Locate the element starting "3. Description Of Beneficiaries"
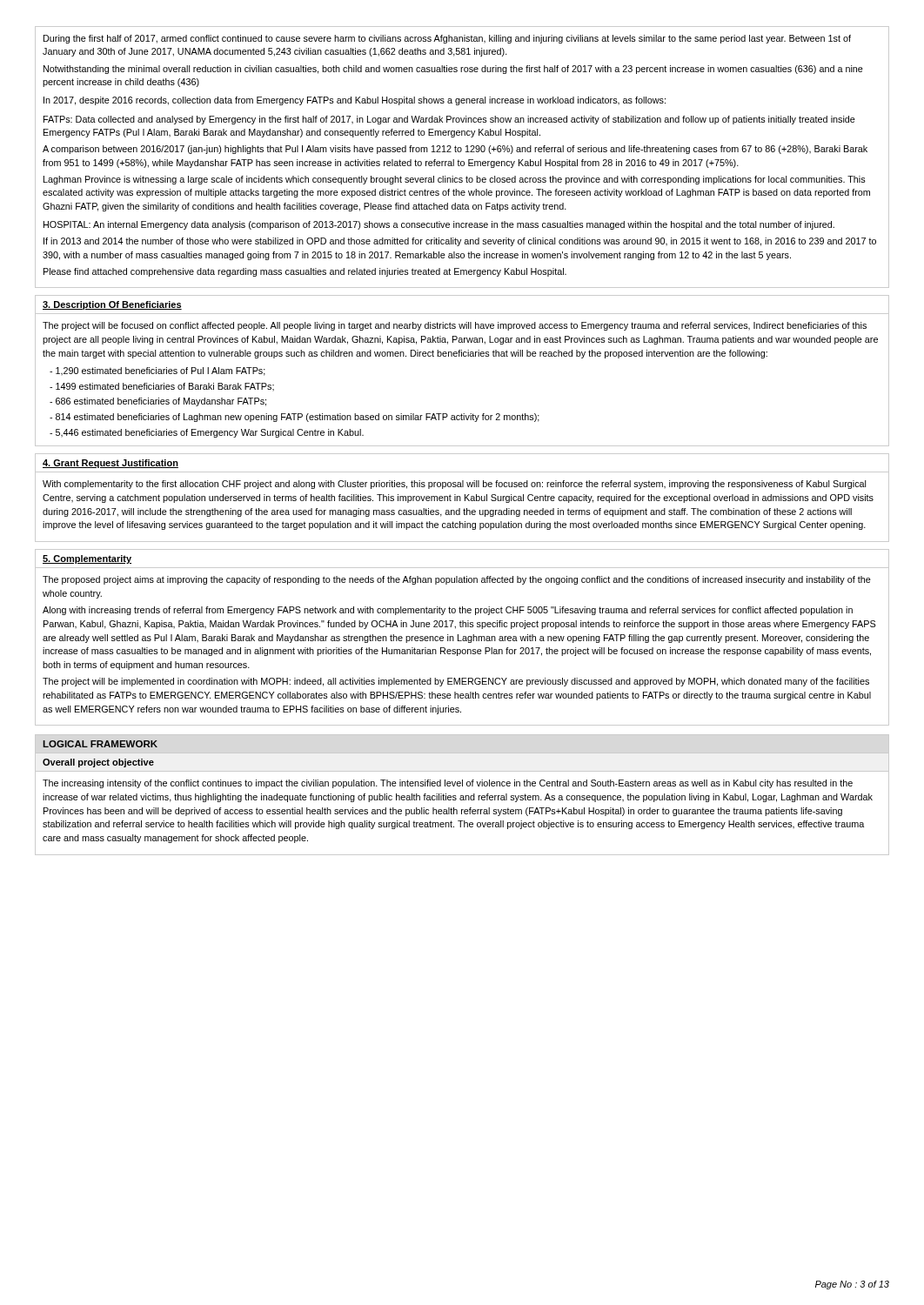This screenshot has width=924, height=1305. tap(112, 305)
